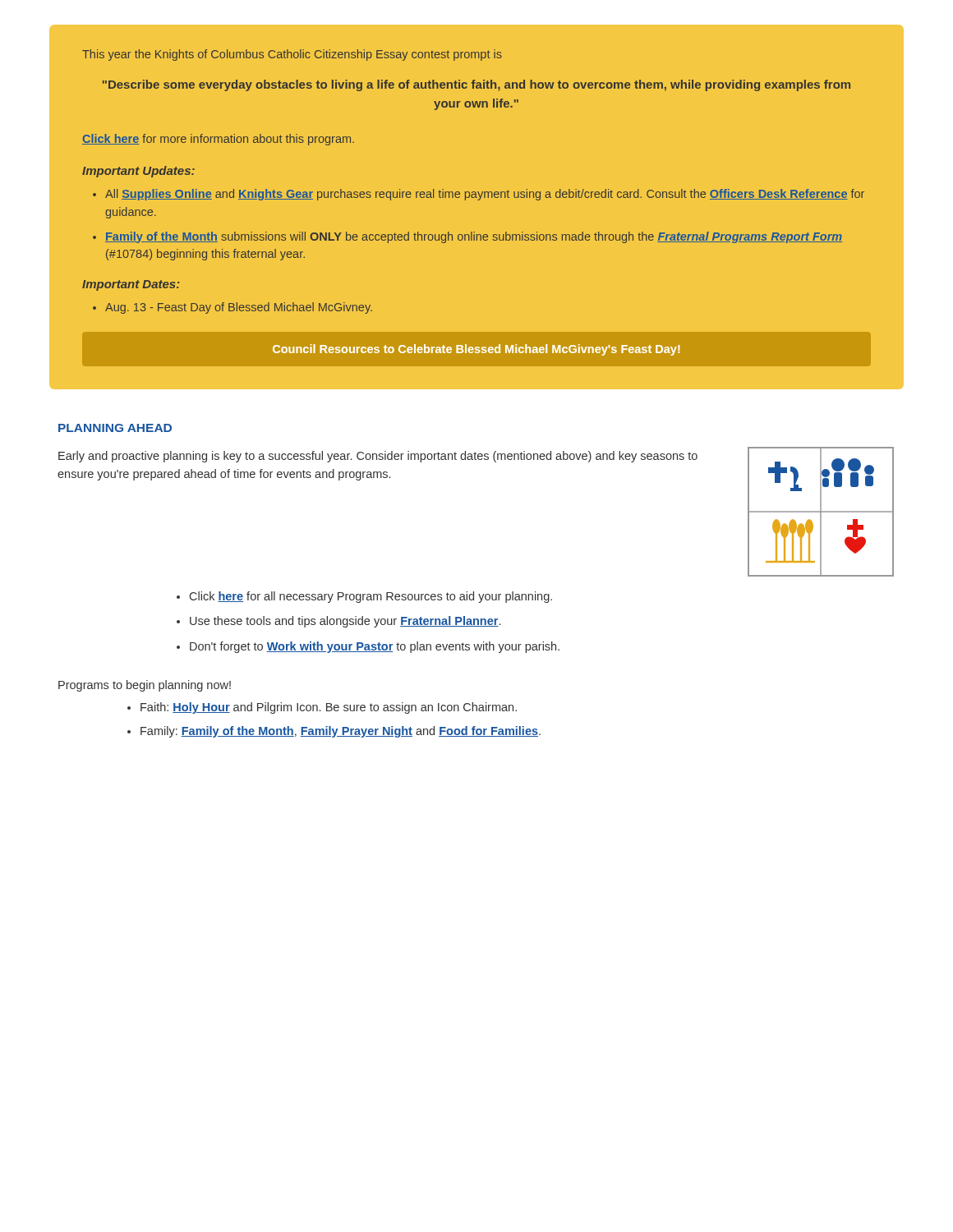The height and width of the screenshot is (1232, 953).
Task: Locate the text block starting "Important Updates:"
Action: tap(139, 170)
